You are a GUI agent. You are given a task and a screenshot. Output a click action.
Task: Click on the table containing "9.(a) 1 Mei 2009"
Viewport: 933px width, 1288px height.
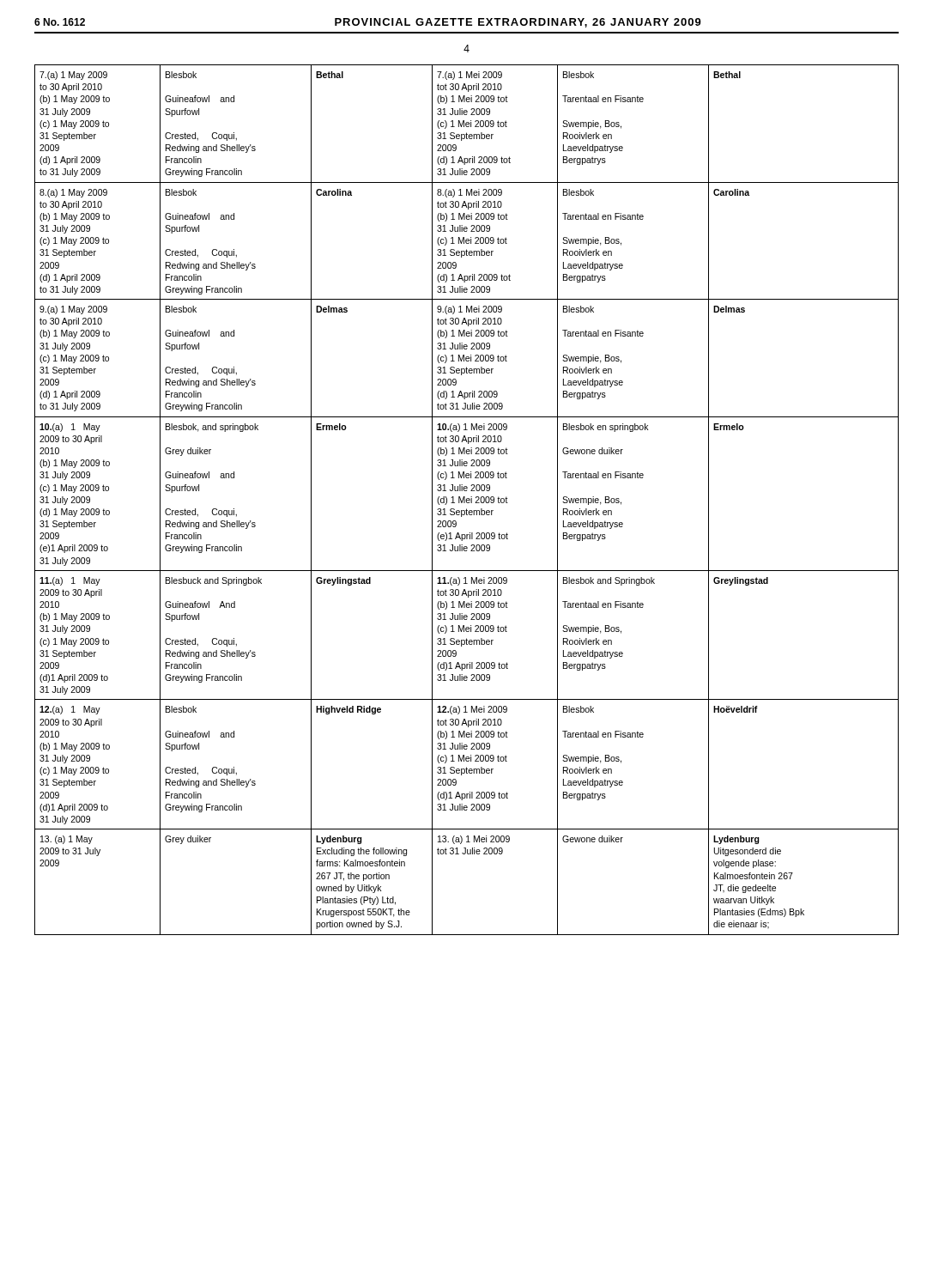pos(466,668)
